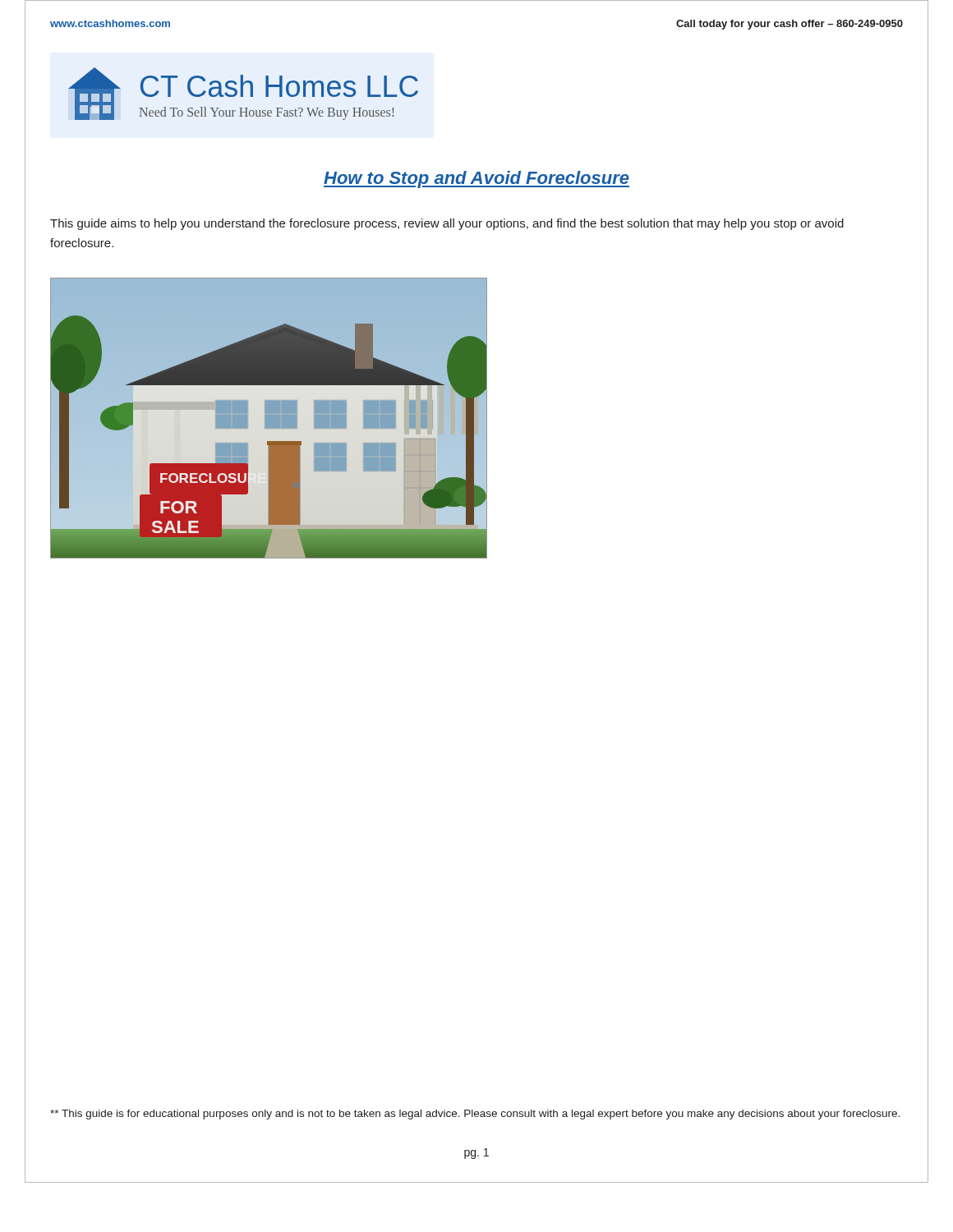Select the photo
This screenshot has width=953, height=1232.
(x=476, y=418)
